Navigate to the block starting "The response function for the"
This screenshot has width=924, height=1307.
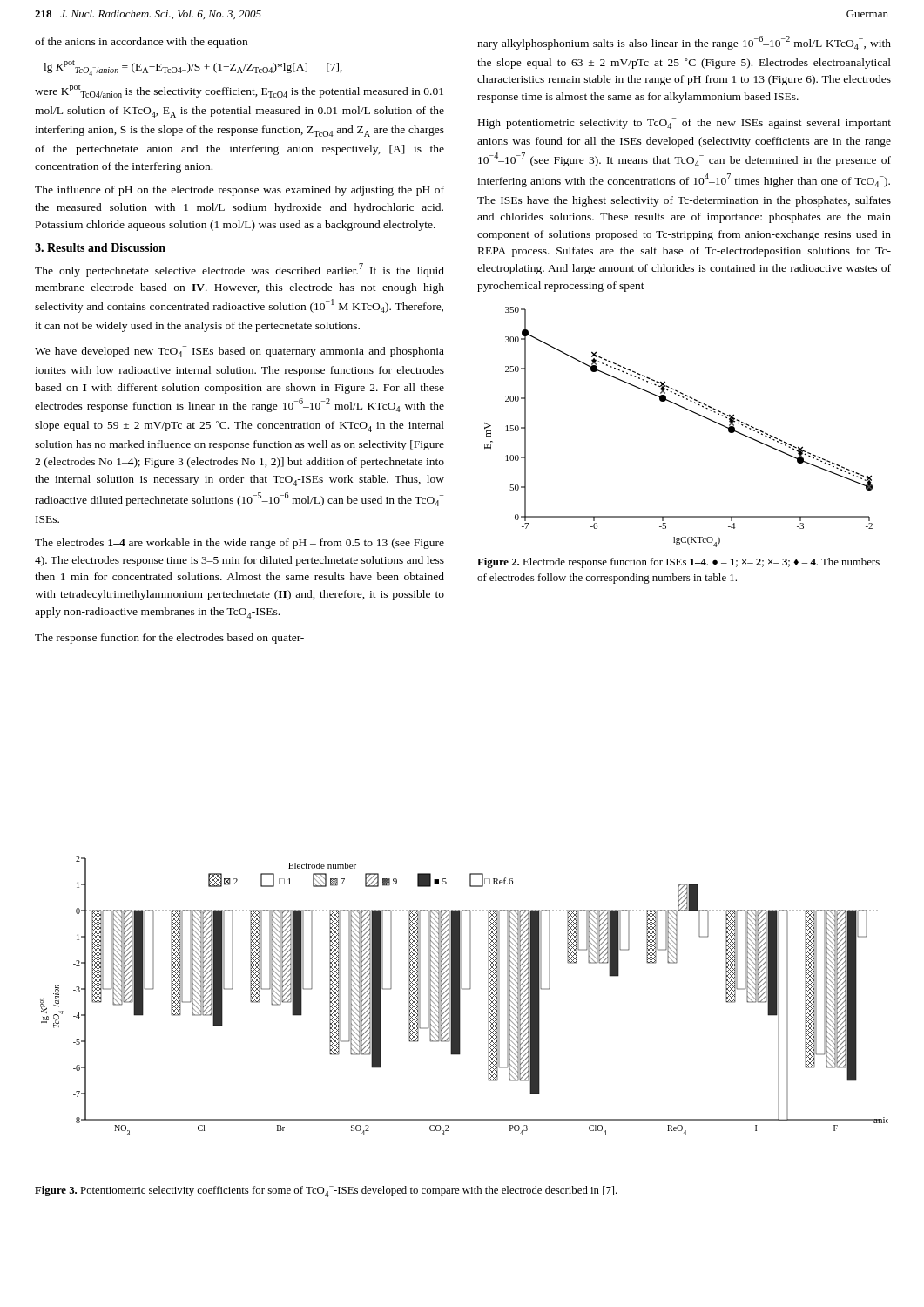pyautogui.click(x=240, y=638)
